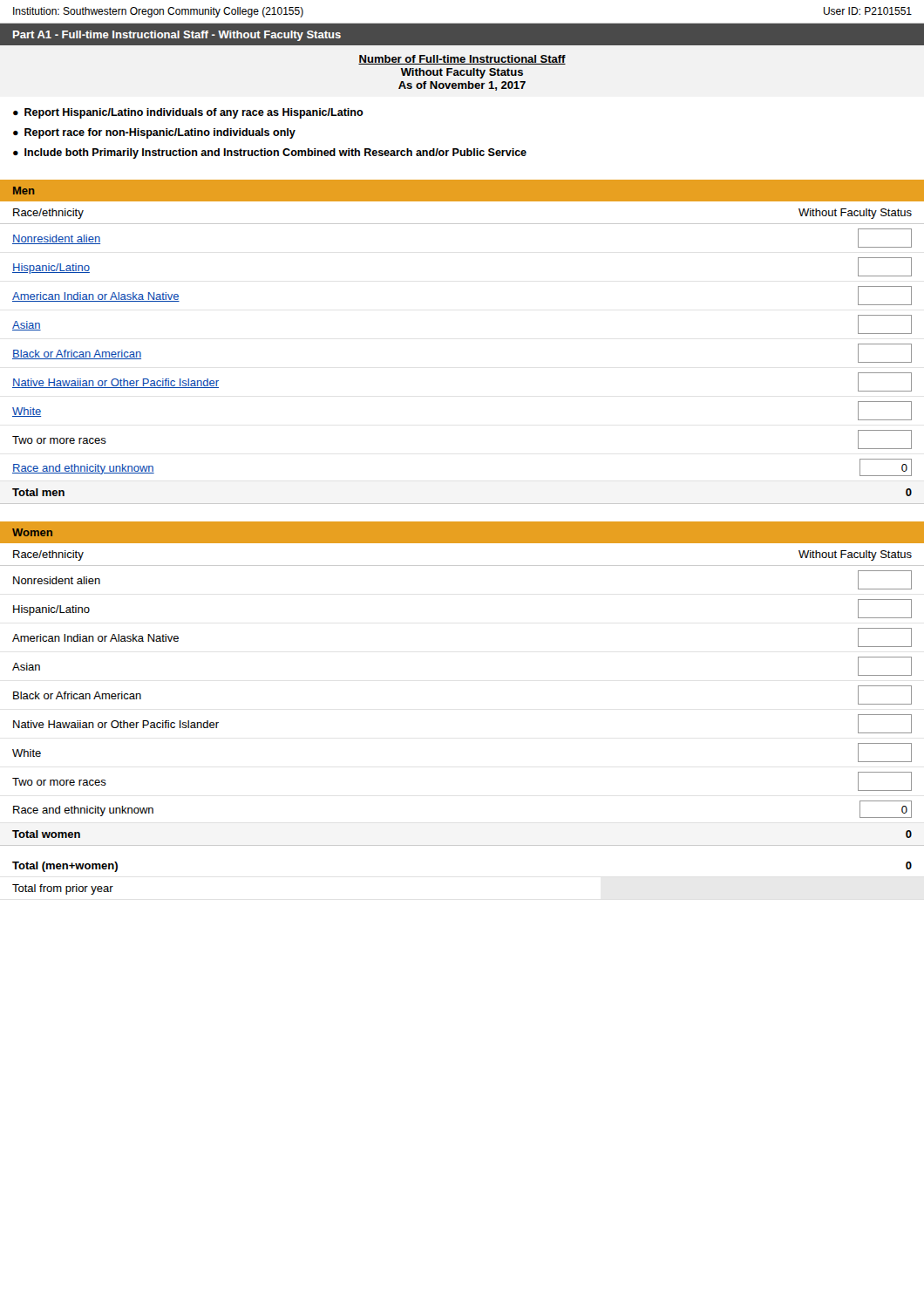
Task: Navigate to the text starting "● Report race"
Action: click(154, 133)
